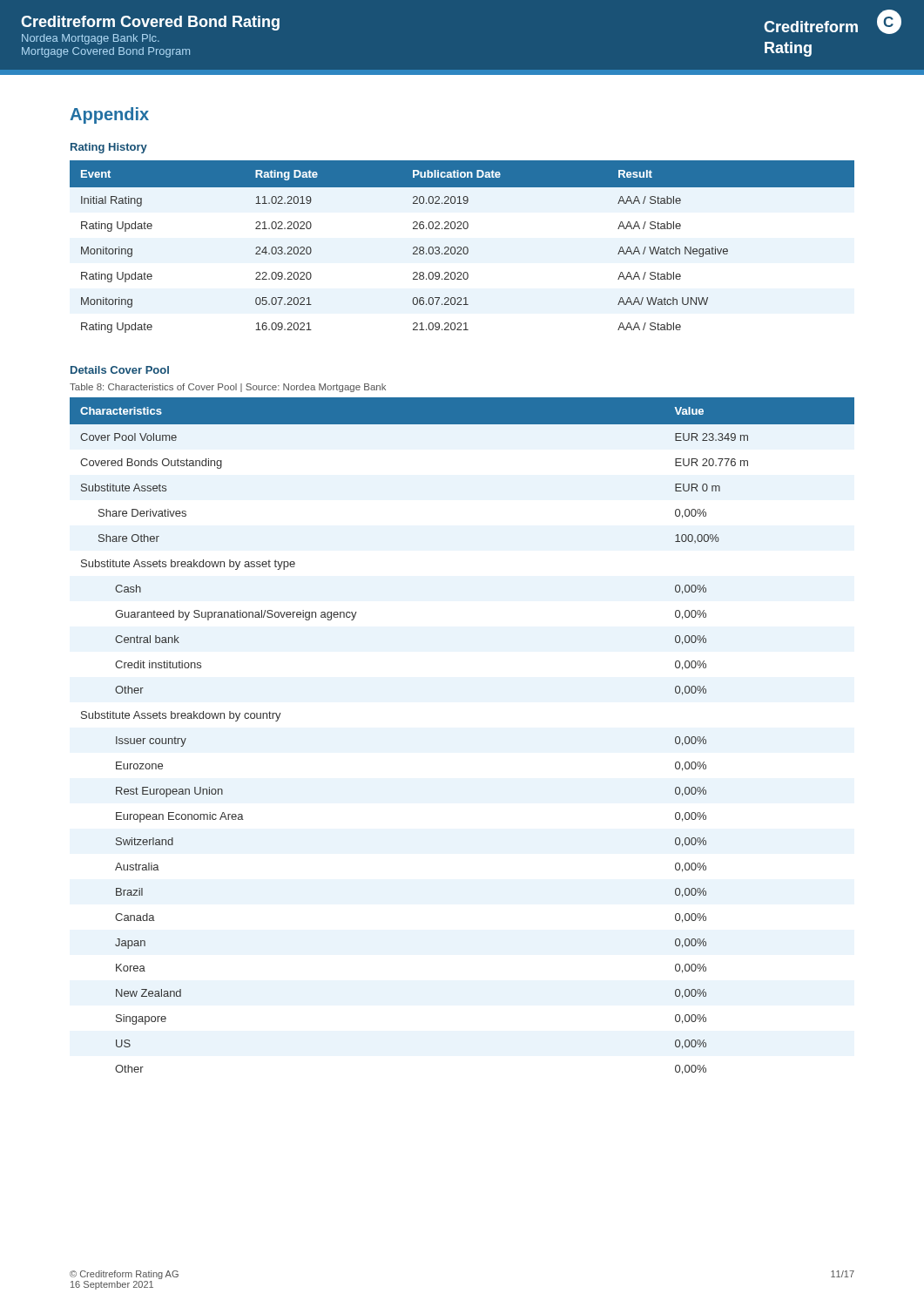
Task: Select the table that reads "Credit institutions"
Action: coord(462,739)
